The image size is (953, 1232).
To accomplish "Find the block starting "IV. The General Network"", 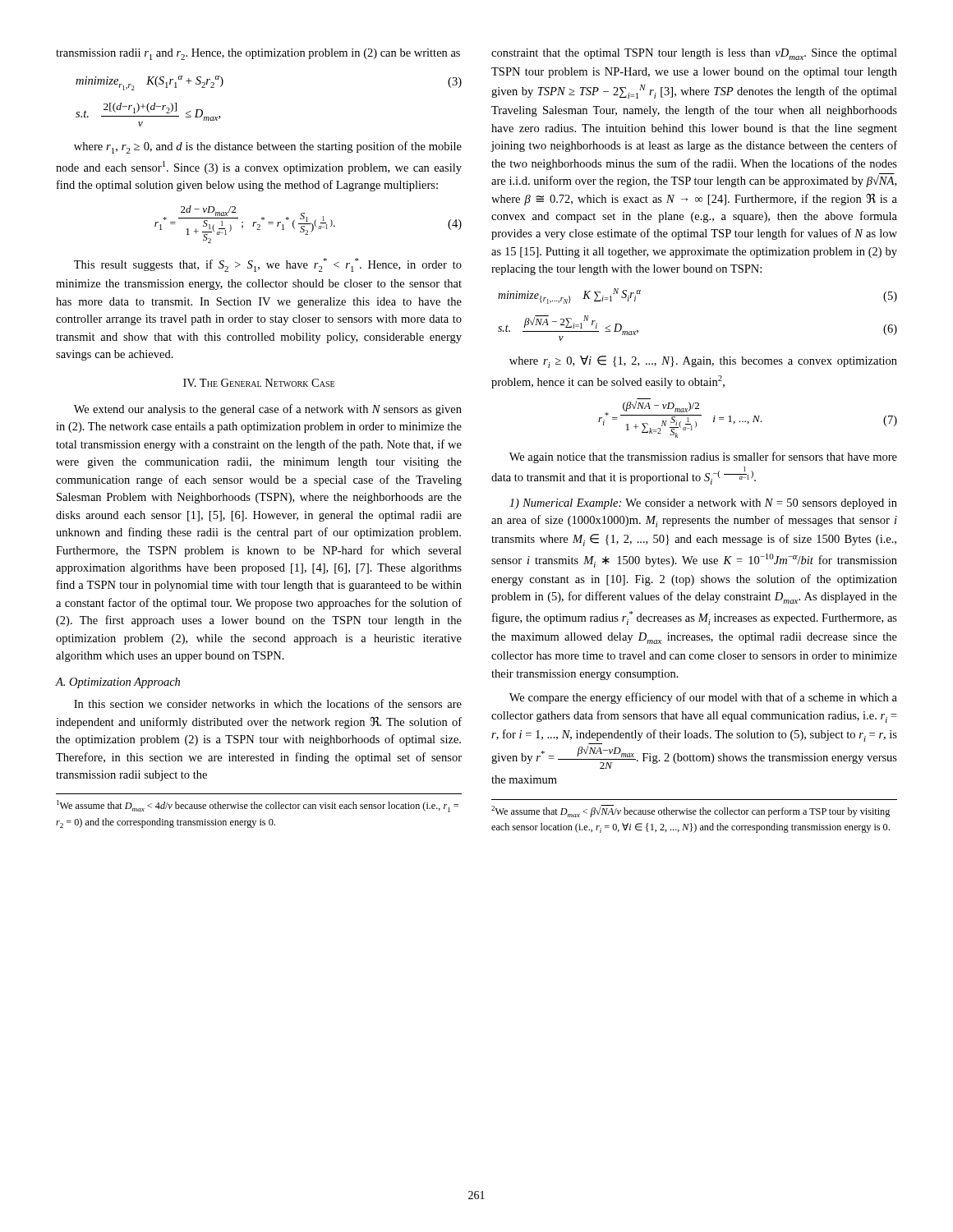I will point(259,384).
